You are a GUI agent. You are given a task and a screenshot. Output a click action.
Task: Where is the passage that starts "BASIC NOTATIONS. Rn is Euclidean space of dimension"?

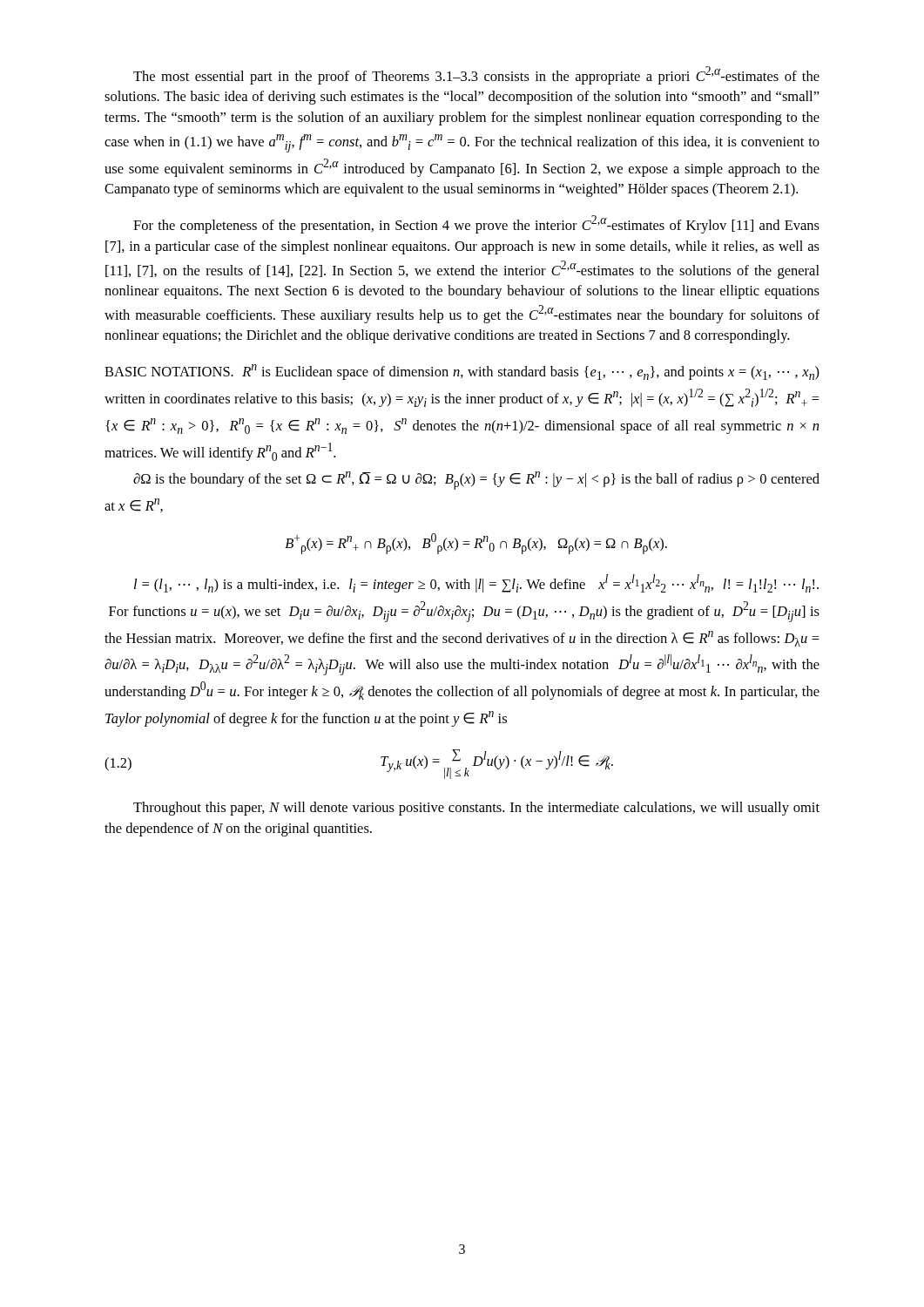(462, 412)
